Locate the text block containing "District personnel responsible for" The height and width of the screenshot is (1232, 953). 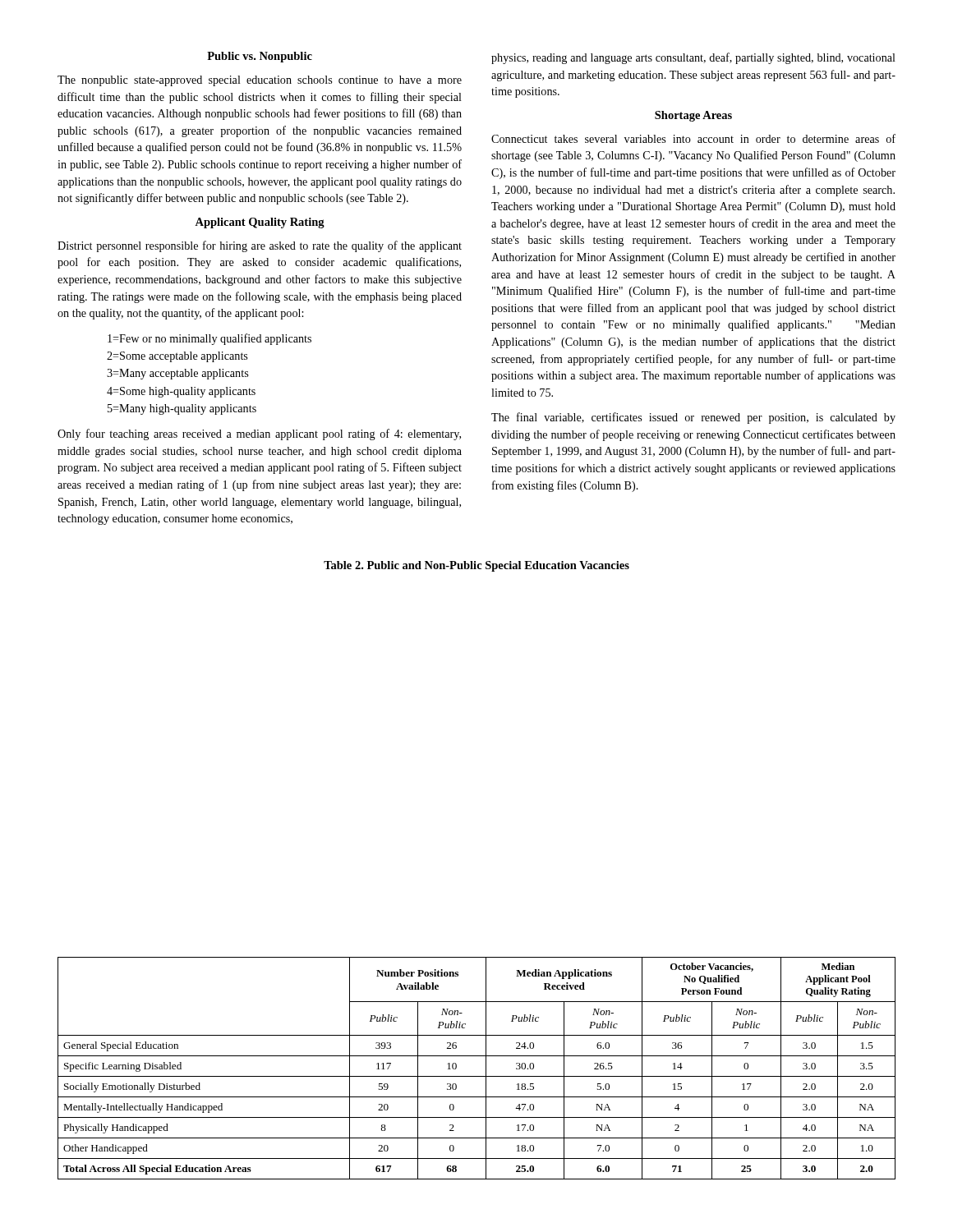pyautogui.click(x=260, y=279)
